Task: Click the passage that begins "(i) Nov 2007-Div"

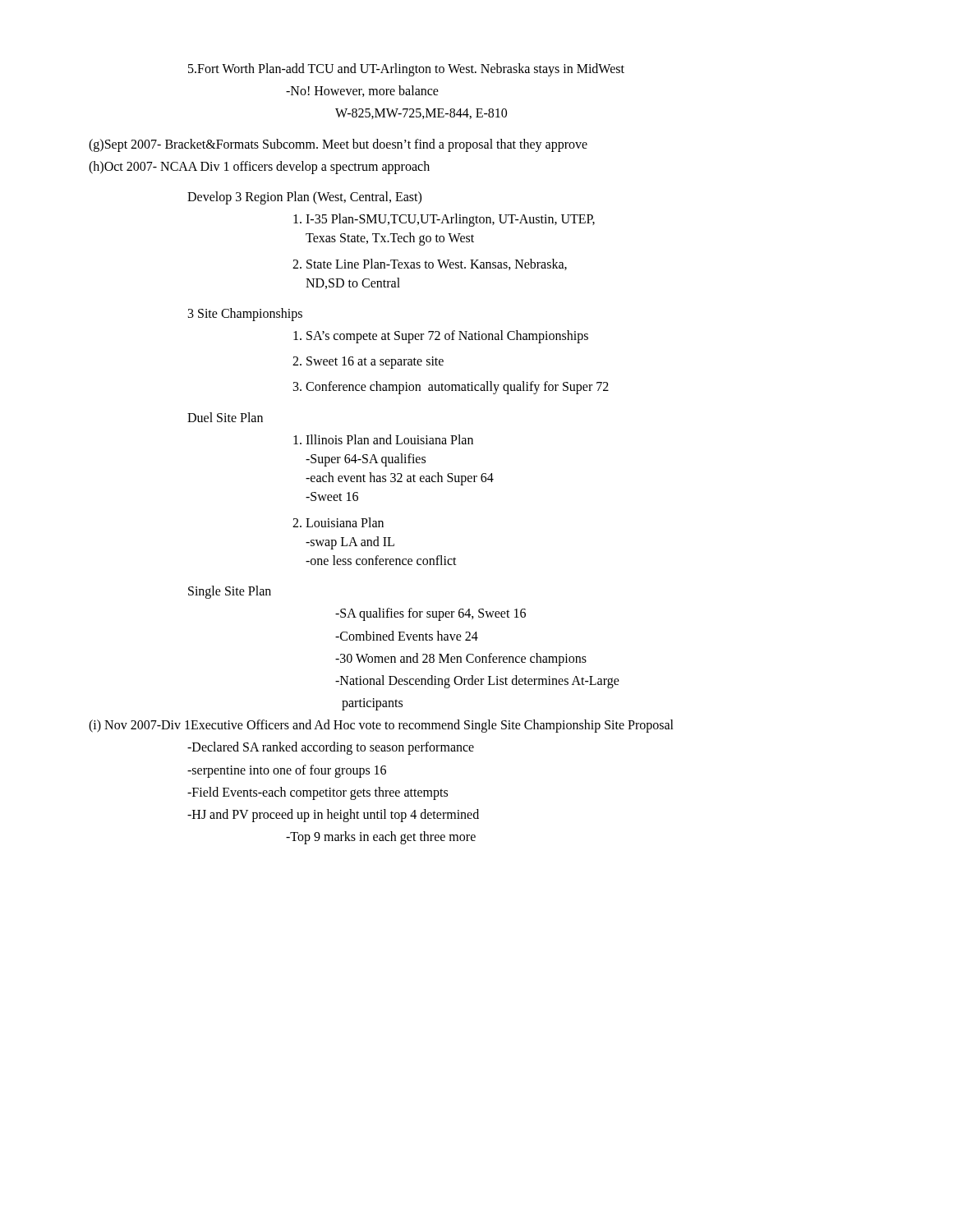Action: pyautogui.click(x=381, y=726)
